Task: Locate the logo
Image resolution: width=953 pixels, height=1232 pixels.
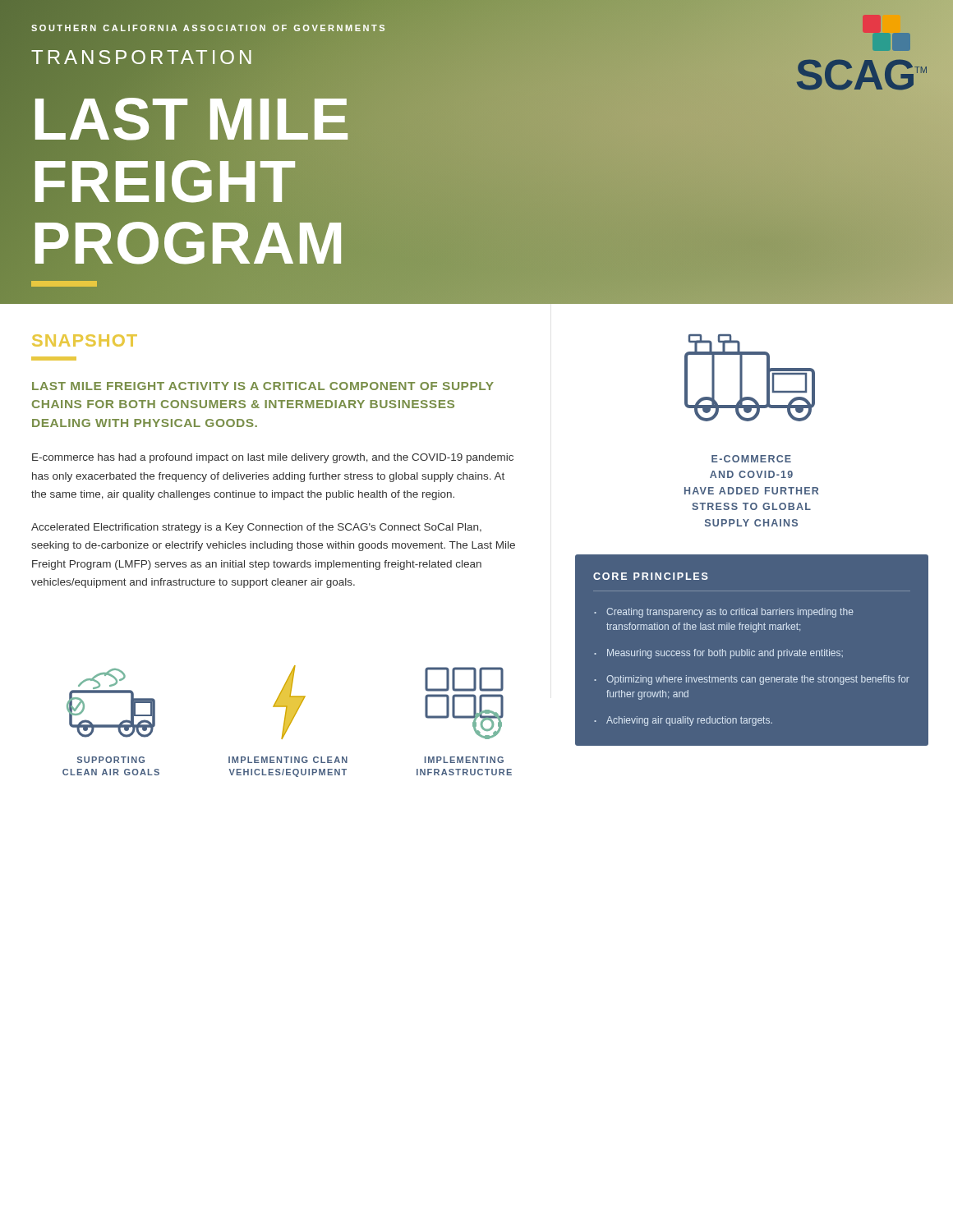Action: [x=859, y=61]
